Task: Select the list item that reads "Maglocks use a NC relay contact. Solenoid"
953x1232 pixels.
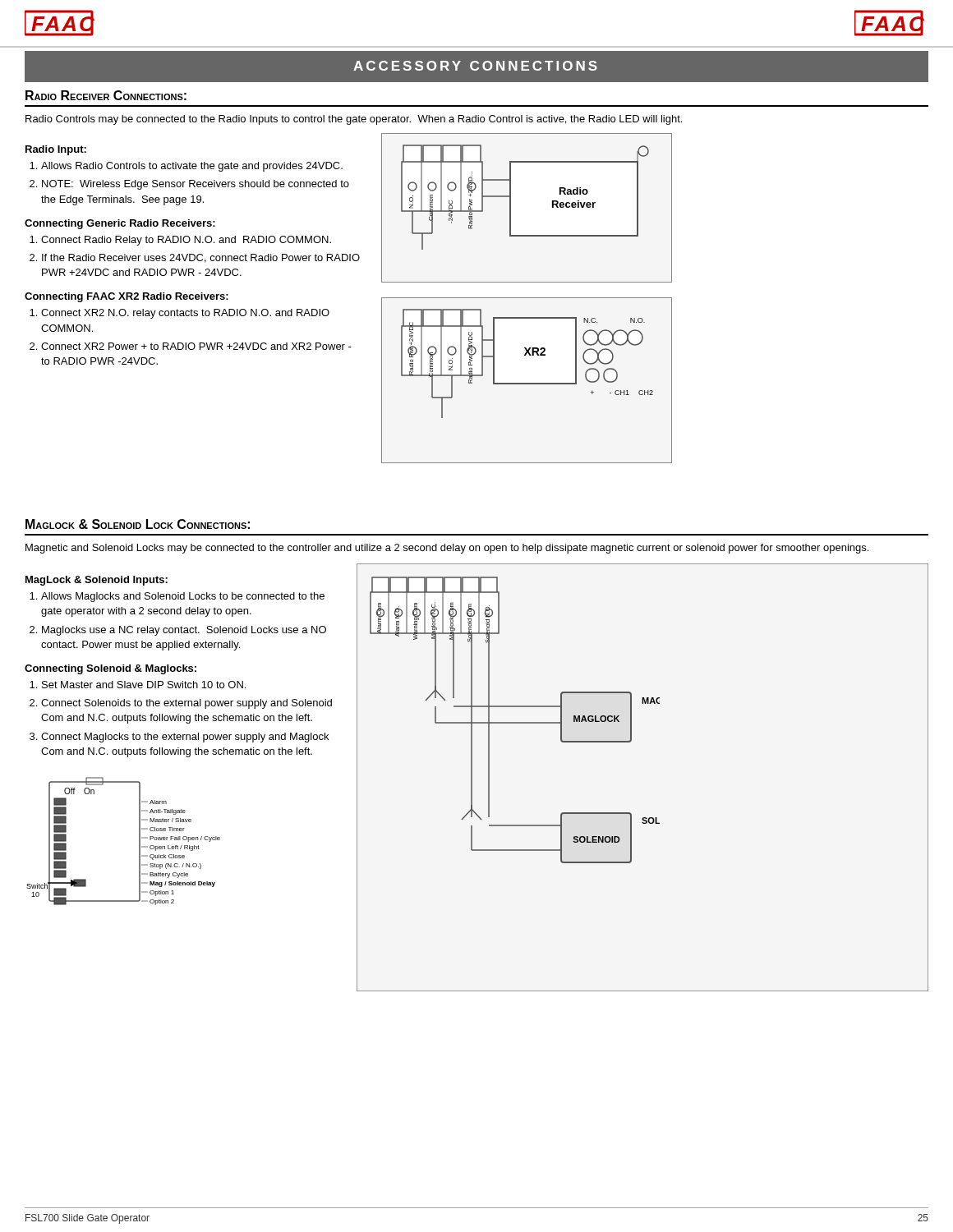Action: 184,637
